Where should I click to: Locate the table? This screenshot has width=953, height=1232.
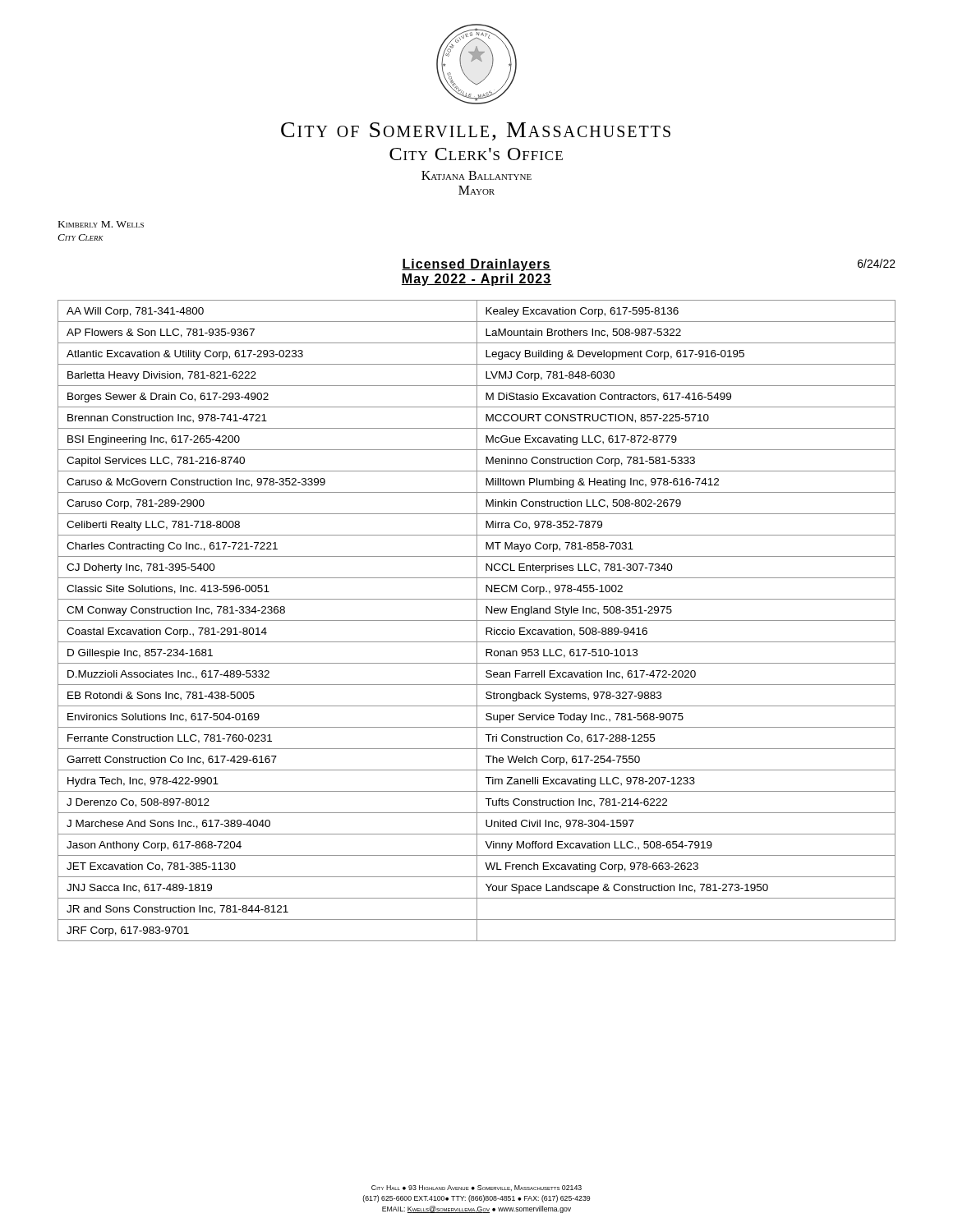pyautogui.click(x=476, y=620)
